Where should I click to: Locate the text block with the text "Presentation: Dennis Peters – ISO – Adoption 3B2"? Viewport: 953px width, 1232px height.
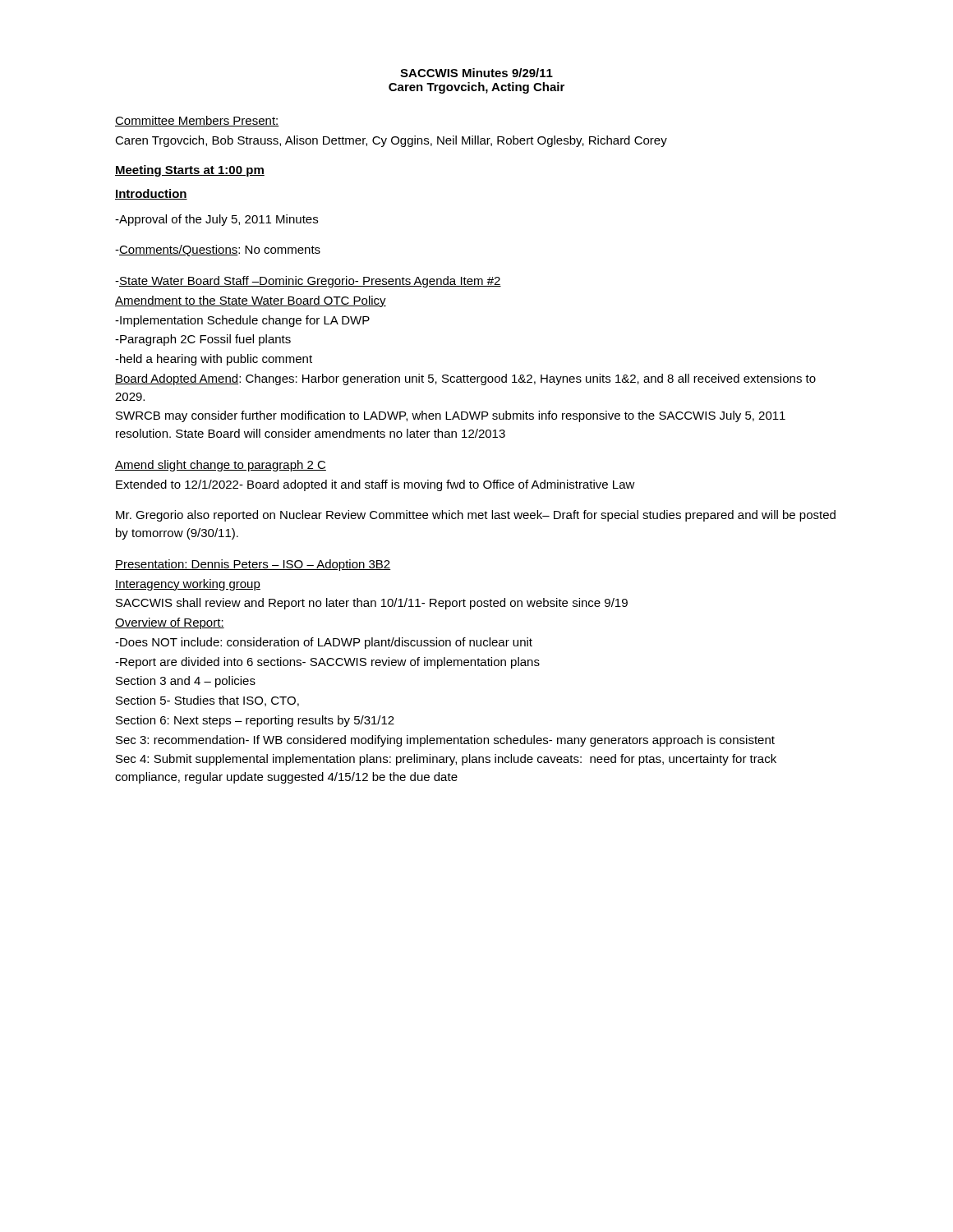coord(476,670)
